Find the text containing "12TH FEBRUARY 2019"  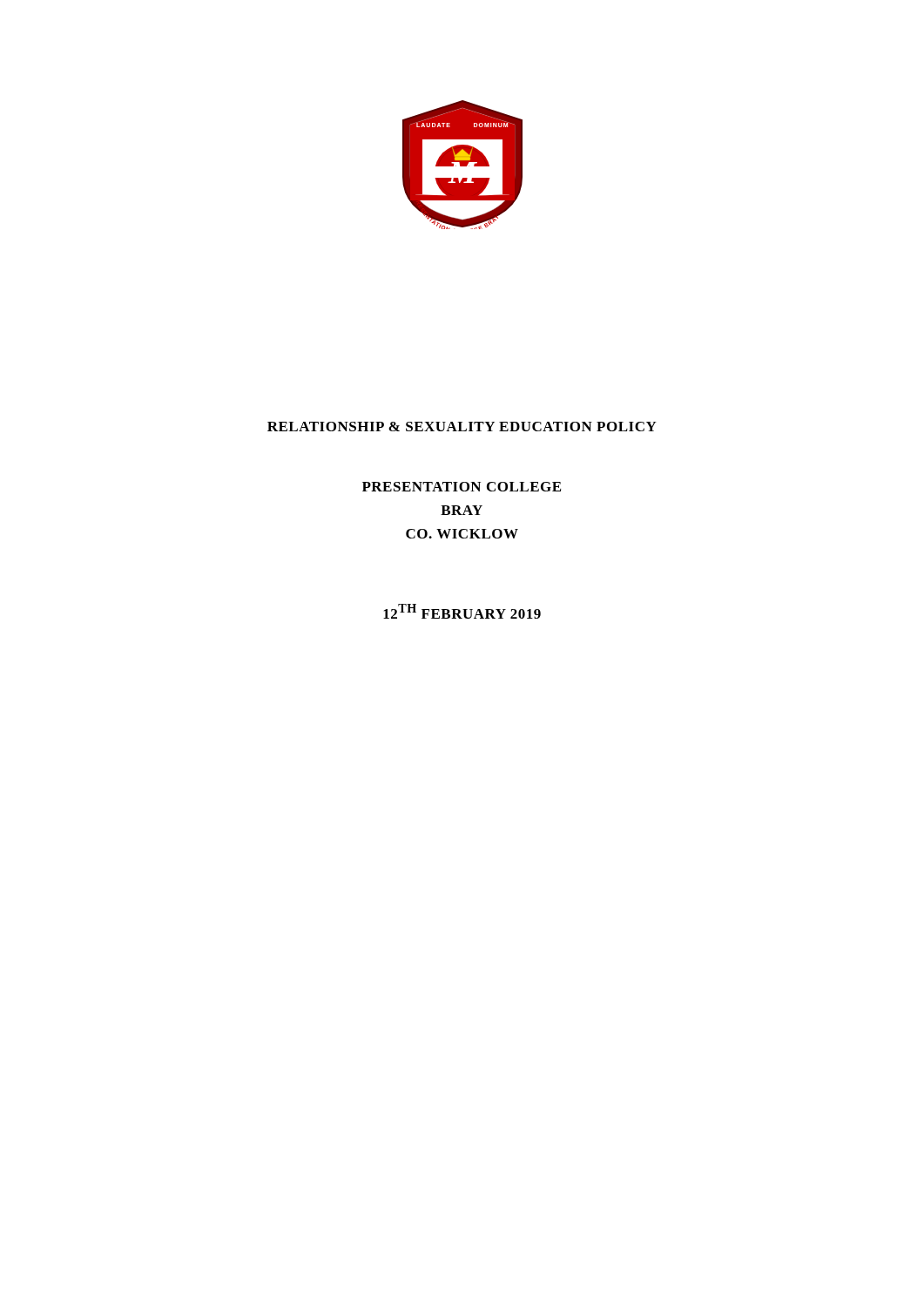462,612
